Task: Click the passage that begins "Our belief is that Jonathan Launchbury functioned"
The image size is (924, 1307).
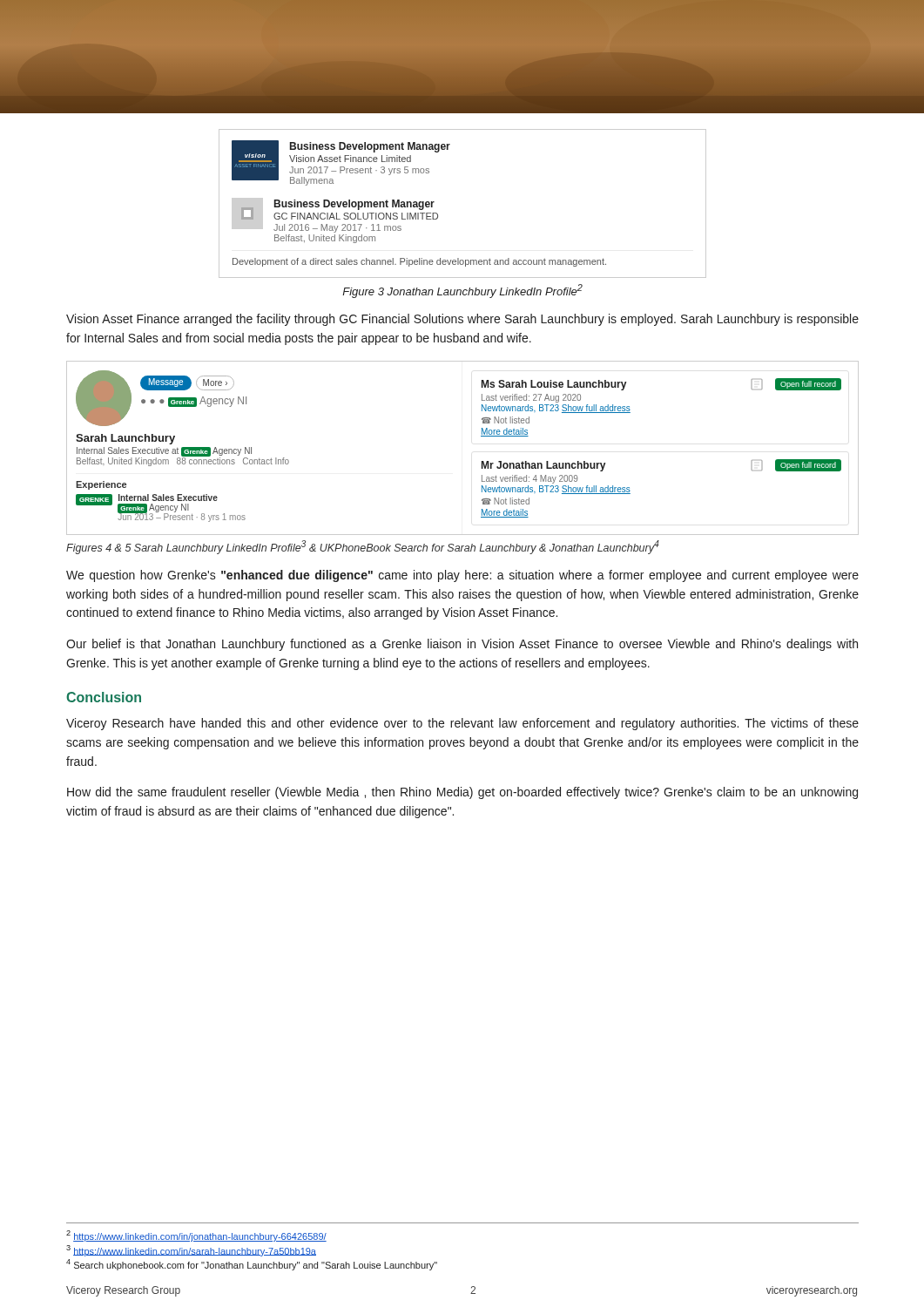Action: 462,653
